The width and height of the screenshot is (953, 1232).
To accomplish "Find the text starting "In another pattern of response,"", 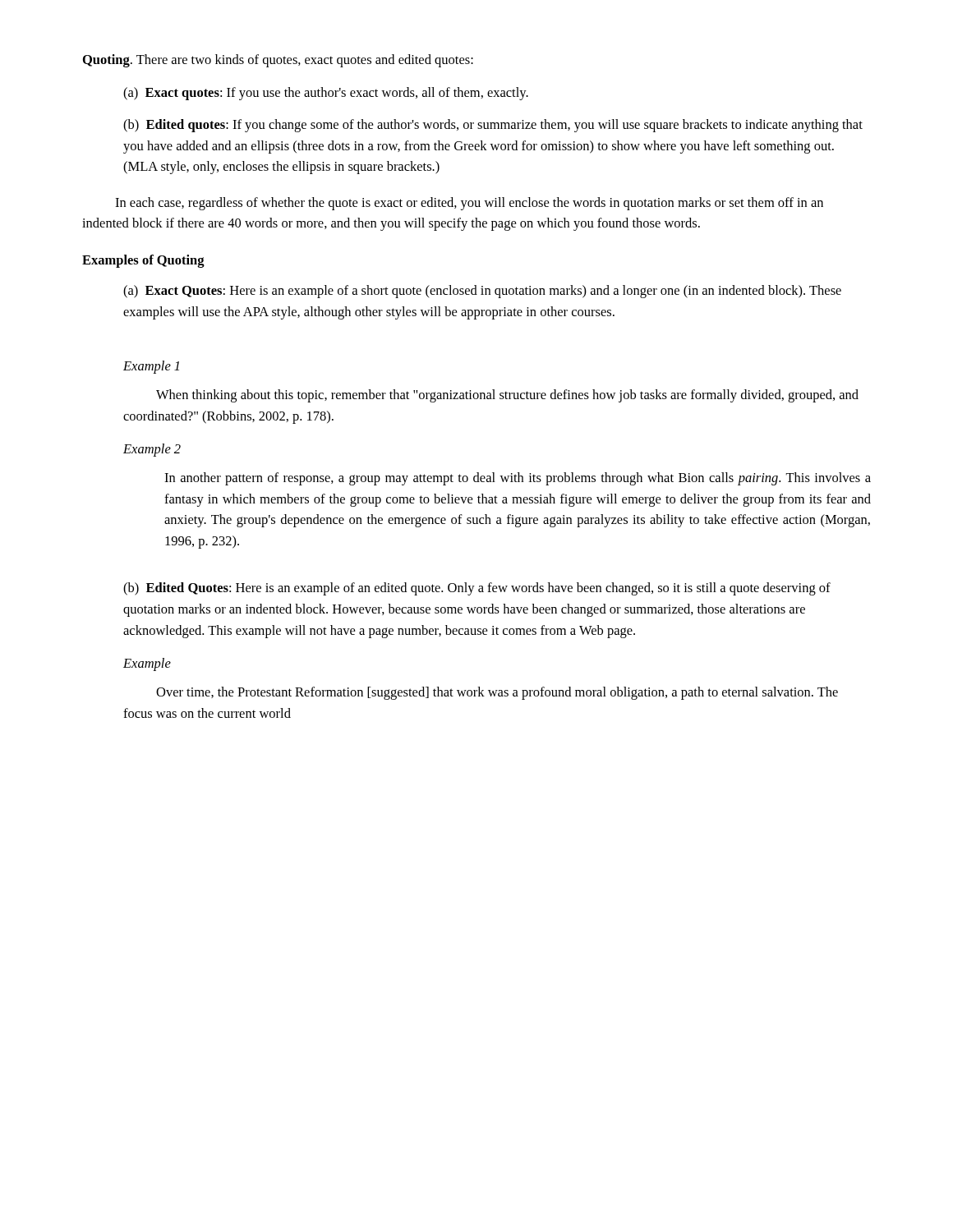I will pyautogui.click(x=518, y=509).
